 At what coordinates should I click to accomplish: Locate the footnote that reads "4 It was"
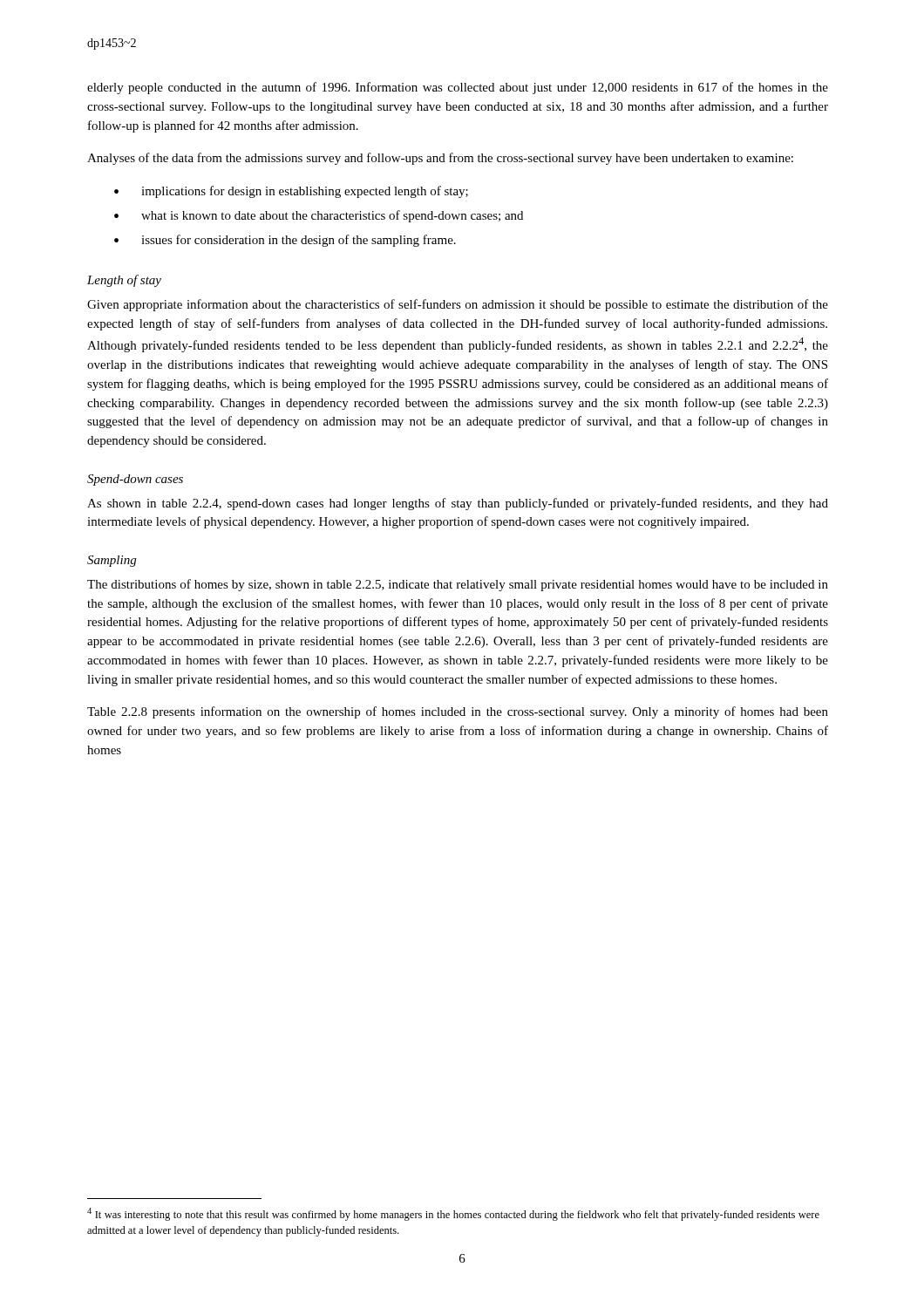coord(453,1221)
